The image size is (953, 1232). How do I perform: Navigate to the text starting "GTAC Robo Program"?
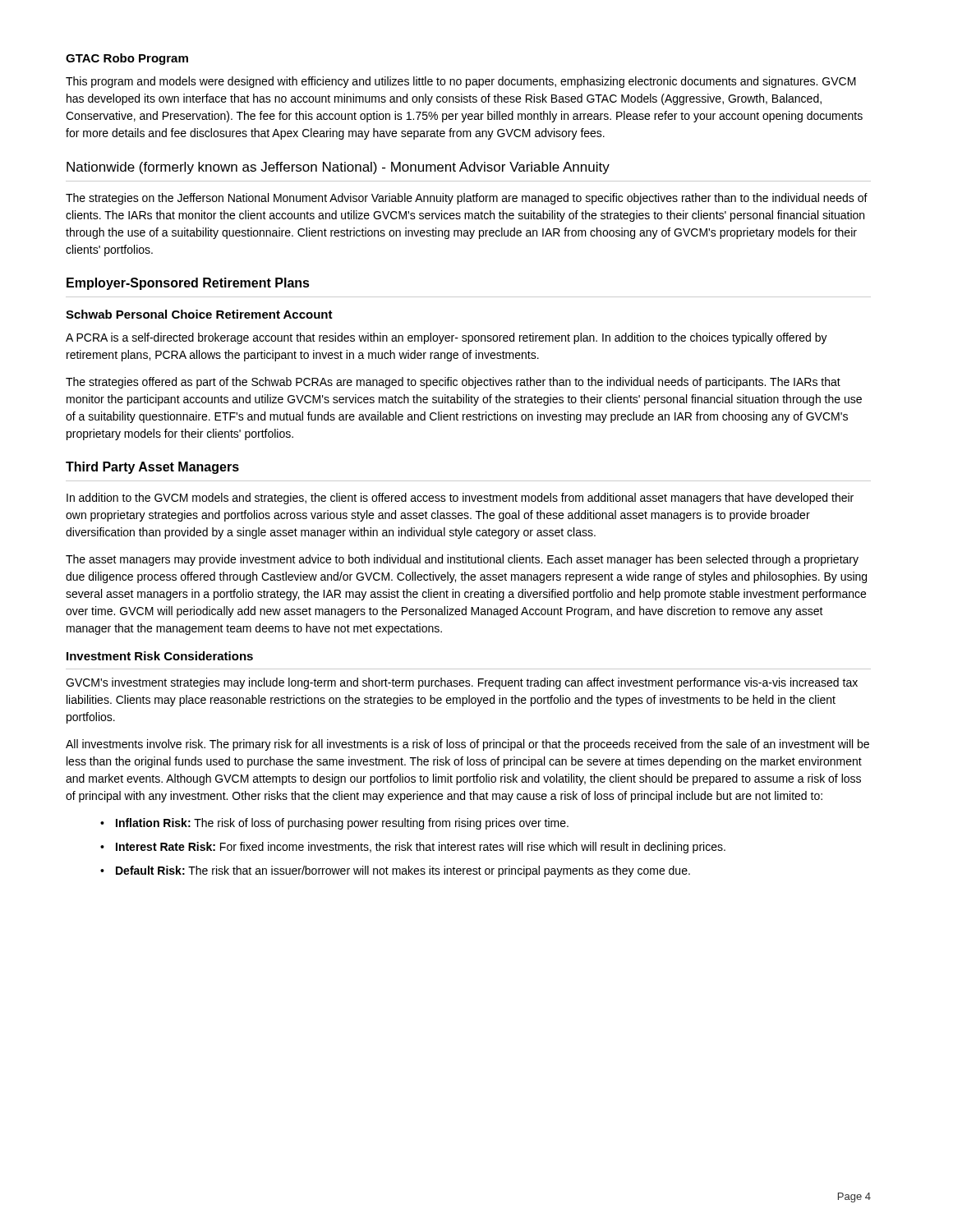[x=127, y=59]
